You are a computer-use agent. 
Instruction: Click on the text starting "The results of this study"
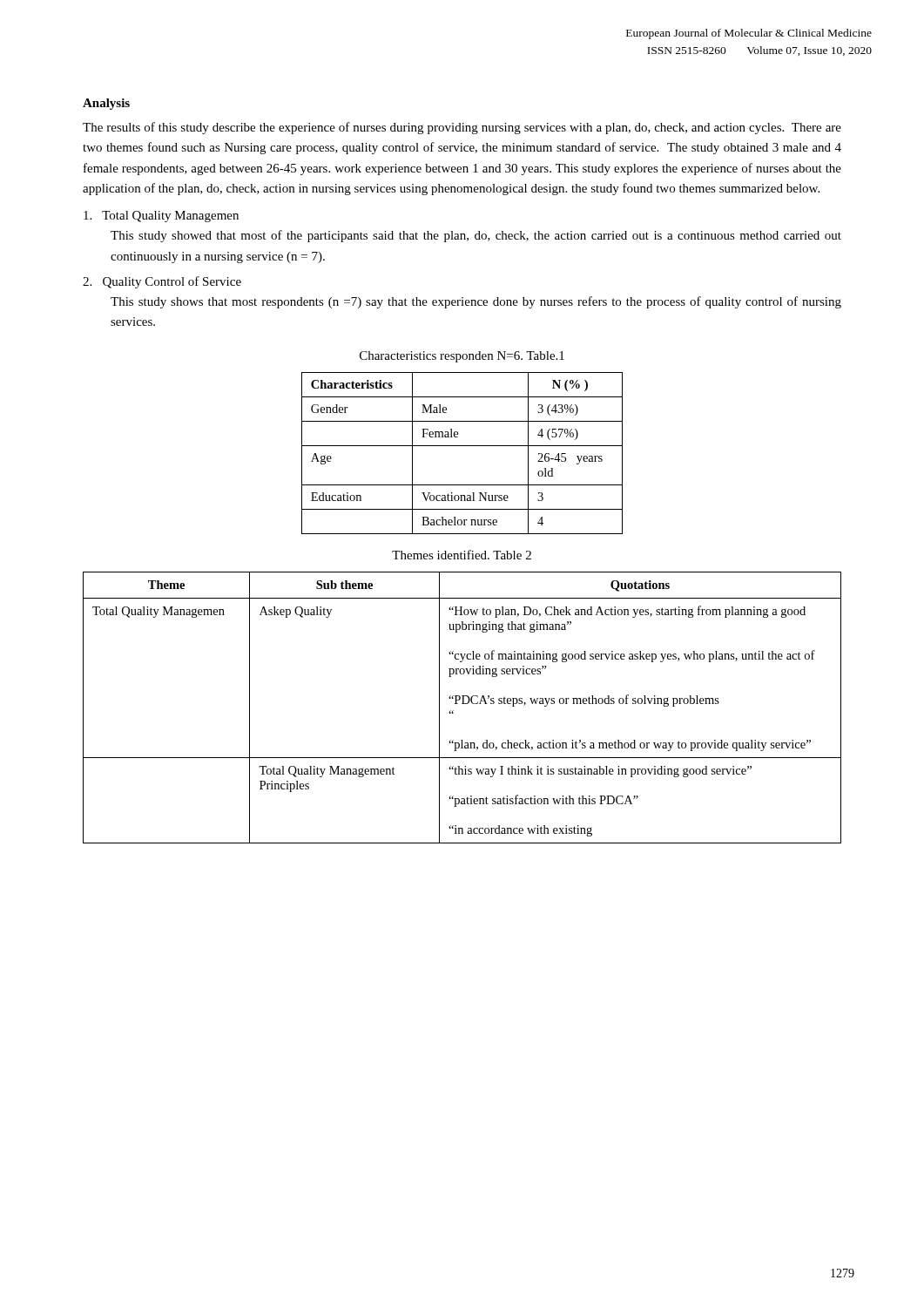click(x=462, y=158)
